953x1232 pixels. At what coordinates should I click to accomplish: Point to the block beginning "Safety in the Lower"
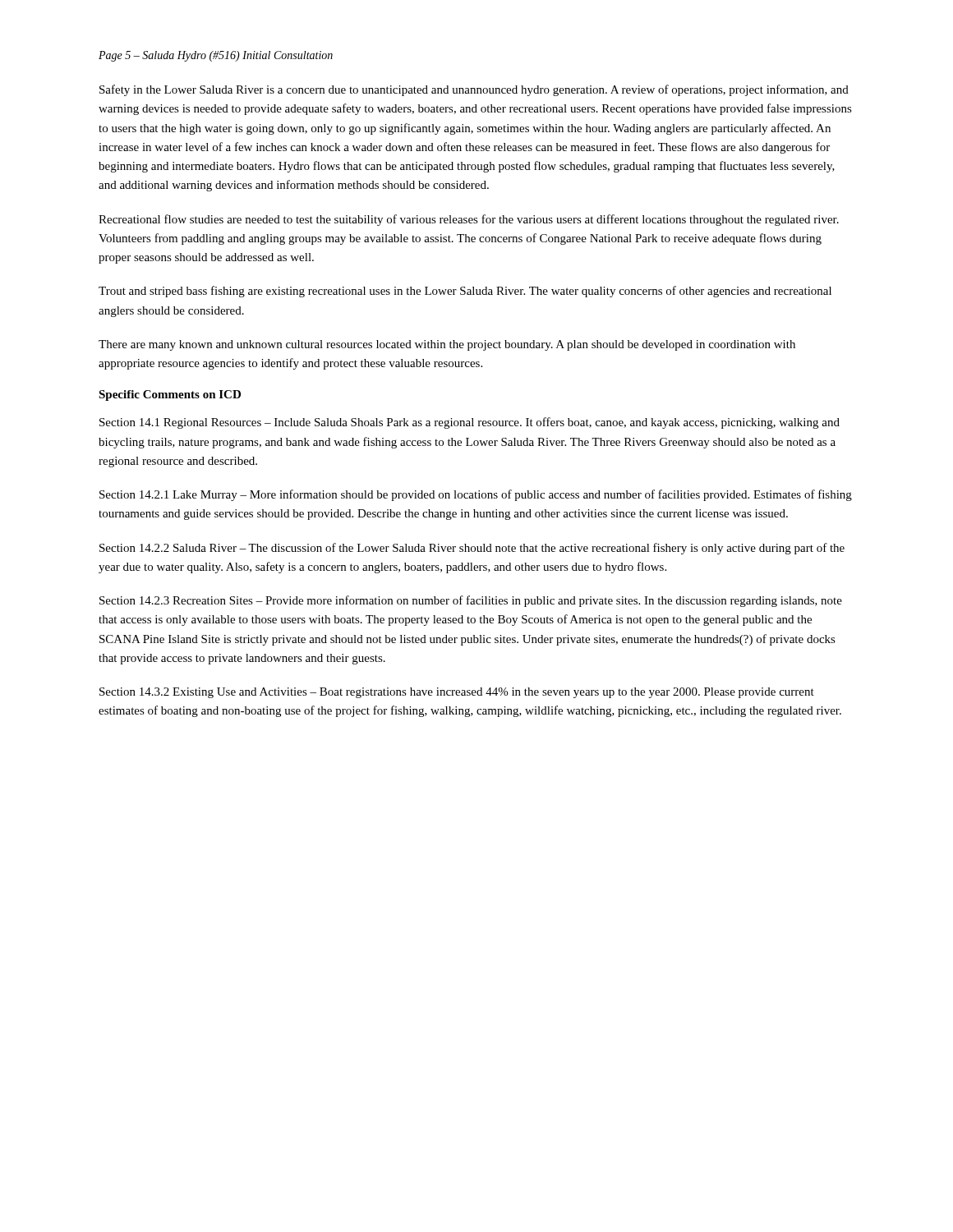475,137
